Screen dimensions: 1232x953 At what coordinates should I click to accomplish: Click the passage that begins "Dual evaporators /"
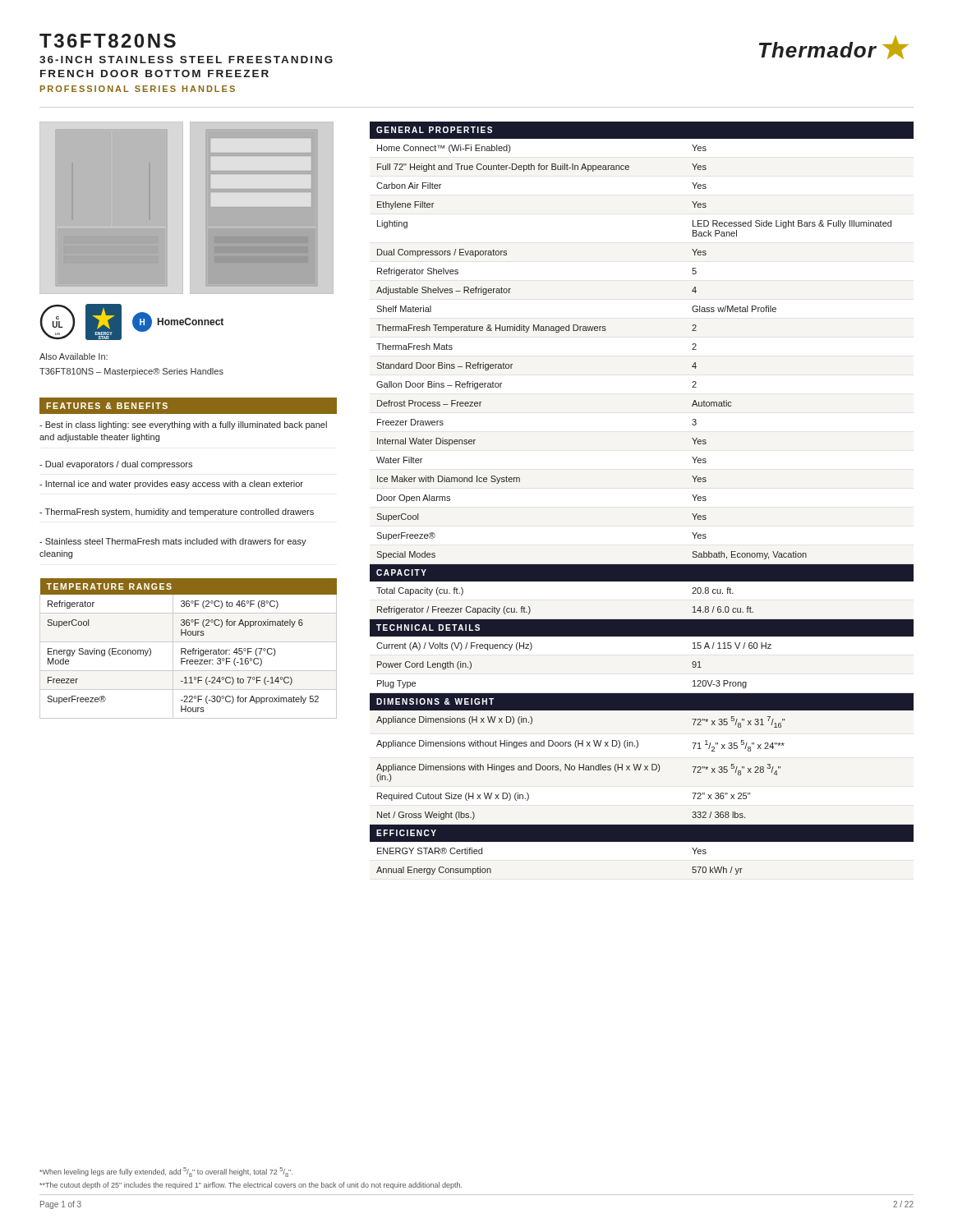coord(116,464)
